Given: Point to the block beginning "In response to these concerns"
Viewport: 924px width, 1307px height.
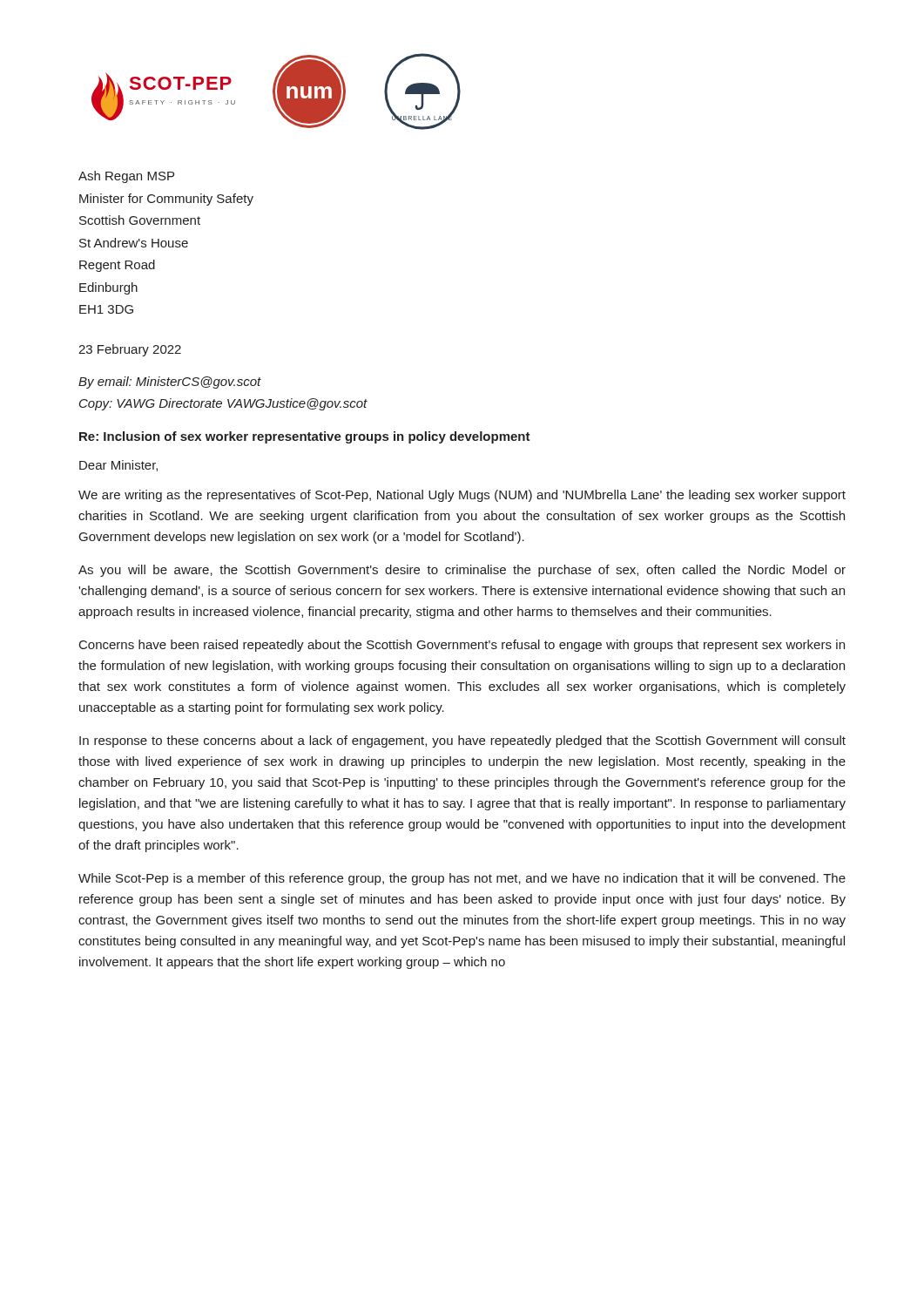Looking at the screenshot, I should tap(462, 792).
